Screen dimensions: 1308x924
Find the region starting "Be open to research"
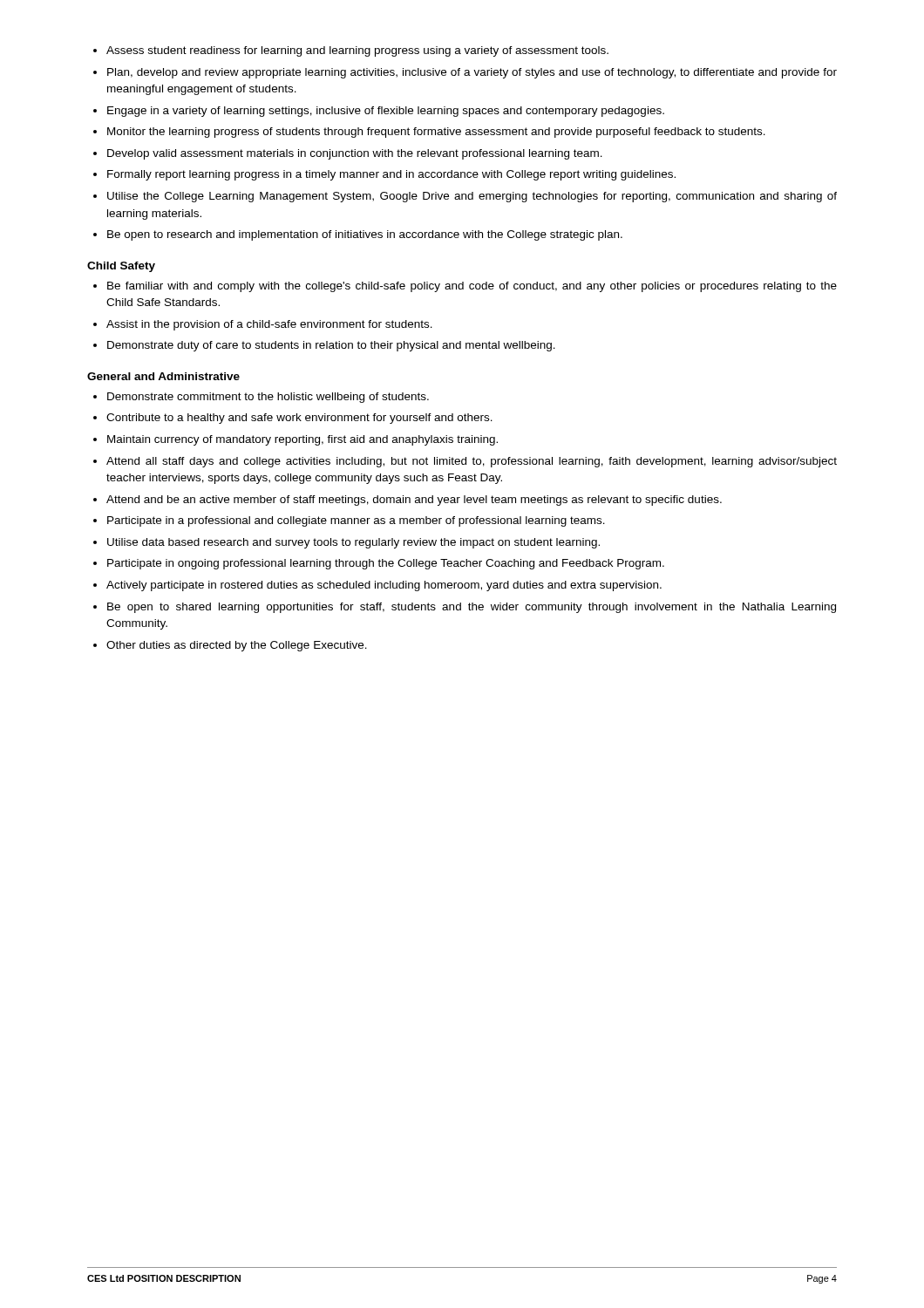click(472, 234)
